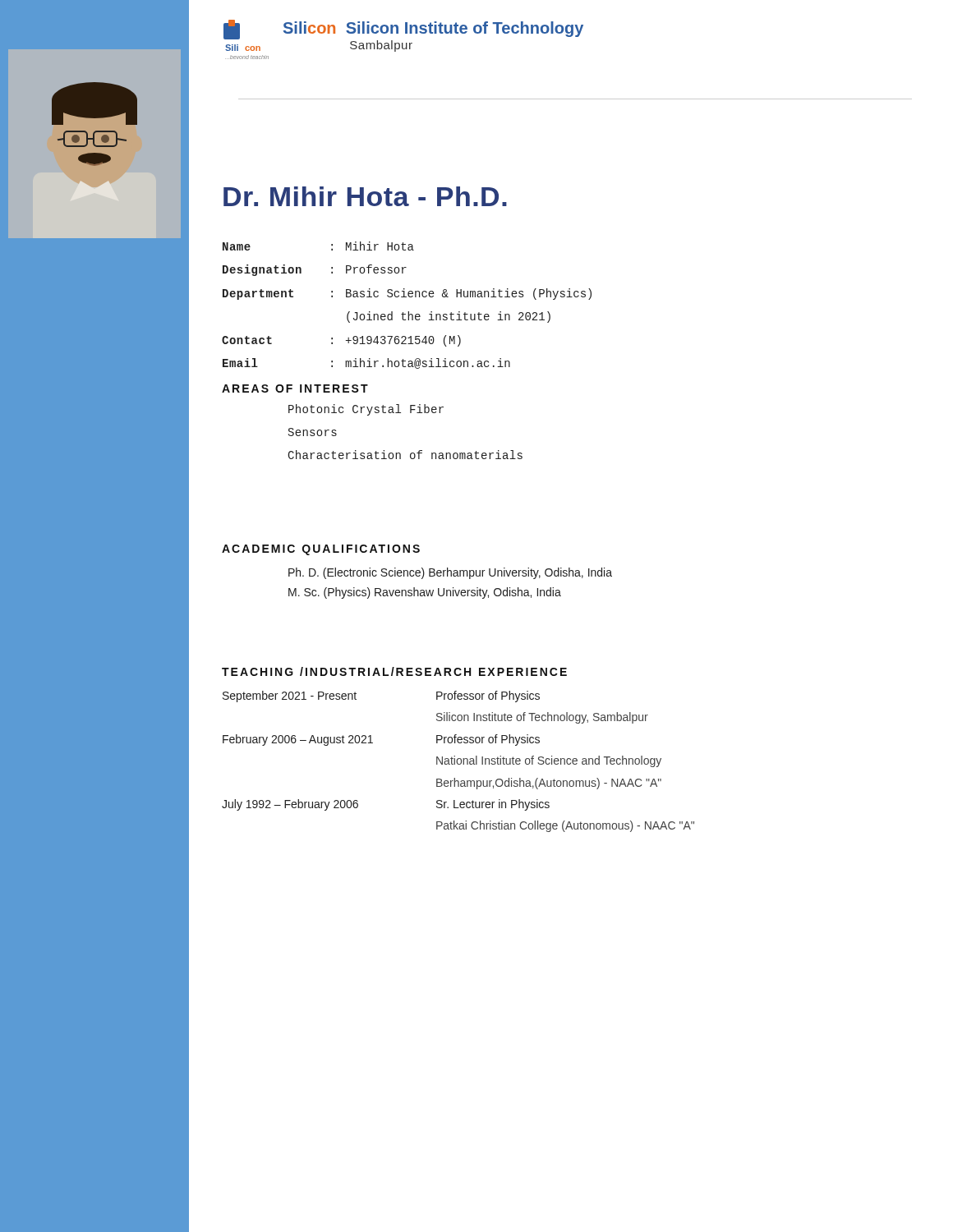Locate the text "ACADEMIC QUALIFICATIONS"

coord(322,549)
